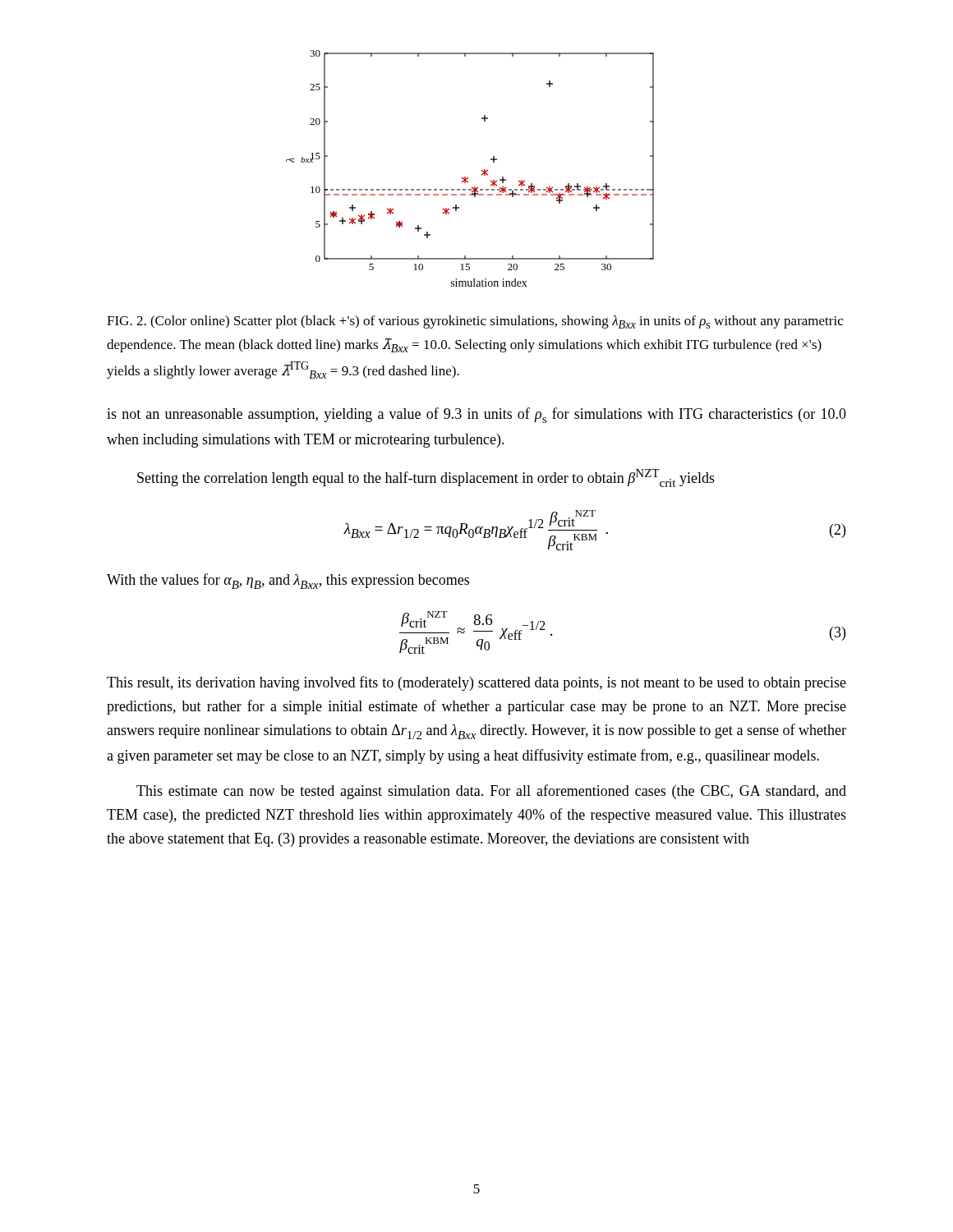Click on the formula with the text "βcritNZT βcritKBM ≈"
The image size is (953, 1232).
(x=483, y=631)
